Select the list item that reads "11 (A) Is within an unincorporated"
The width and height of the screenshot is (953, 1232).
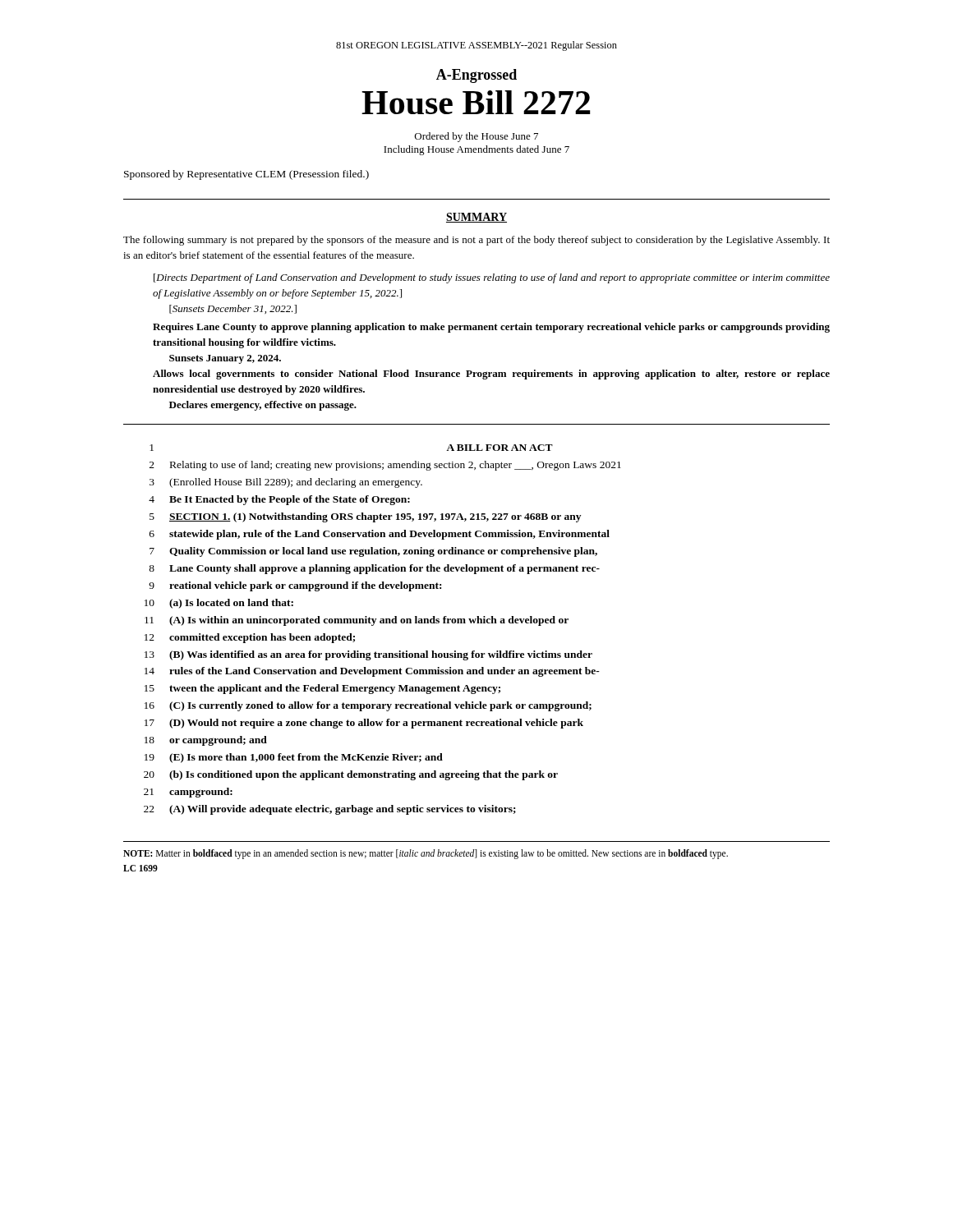tap(476, 620)
